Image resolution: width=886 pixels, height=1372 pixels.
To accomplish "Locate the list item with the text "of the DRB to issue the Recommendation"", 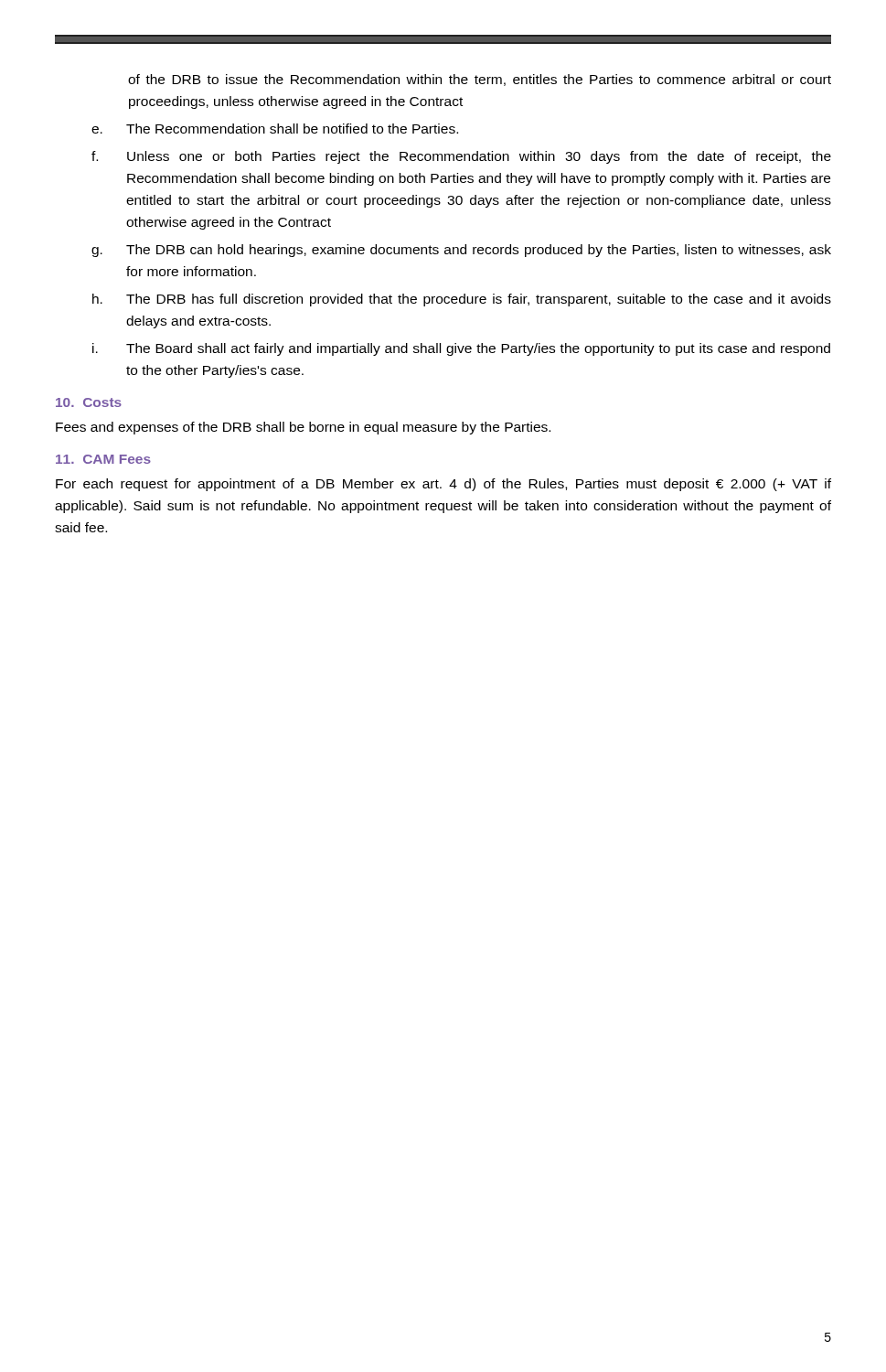I will click(x=480, y=90).
